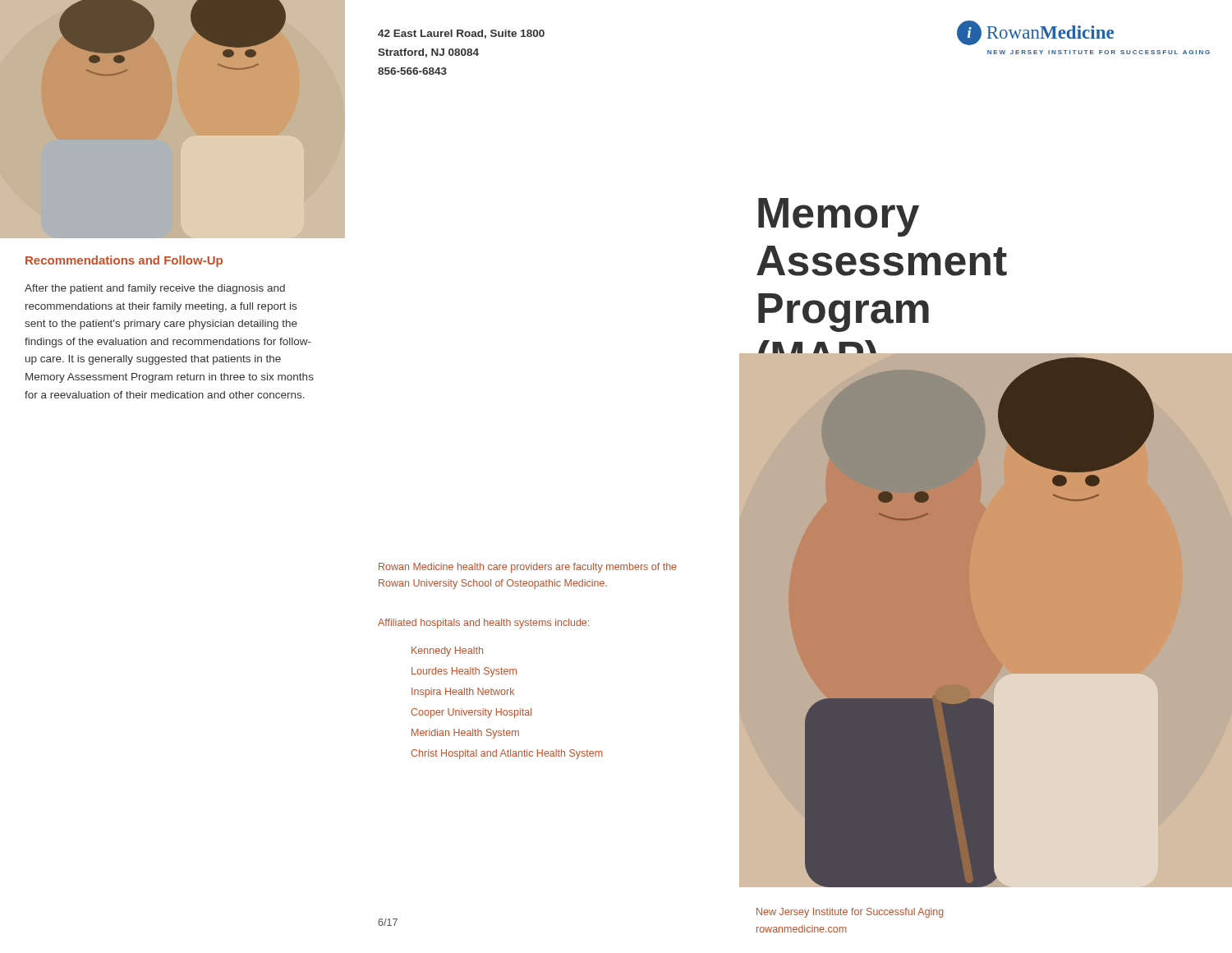The image size is (1232, 953).
Task: Click on the list item that says "Kennedy Health"
Action: (447, 651)
